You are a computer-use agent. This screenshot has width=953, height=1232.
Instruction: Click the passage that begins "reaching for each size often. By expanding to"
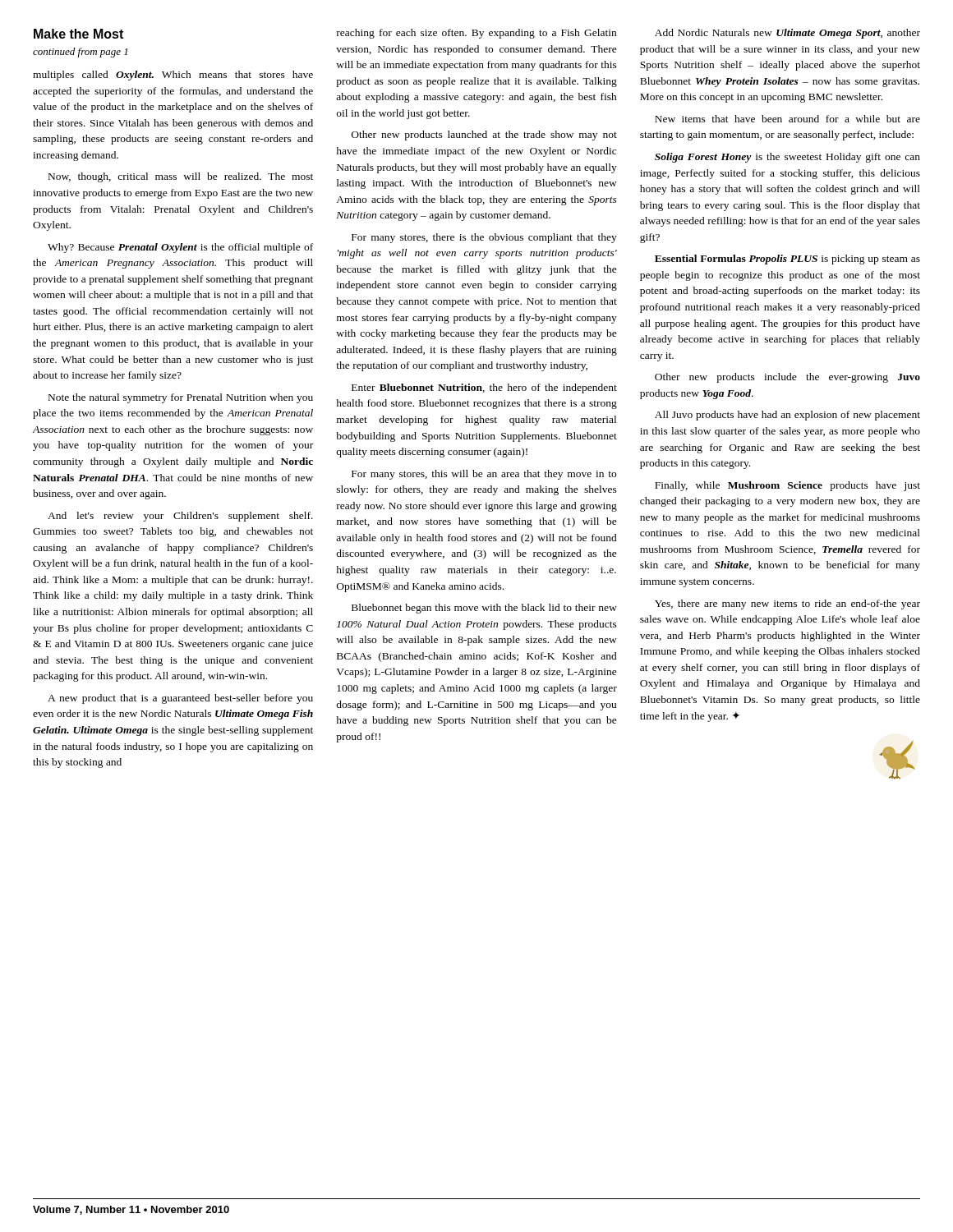476,384
